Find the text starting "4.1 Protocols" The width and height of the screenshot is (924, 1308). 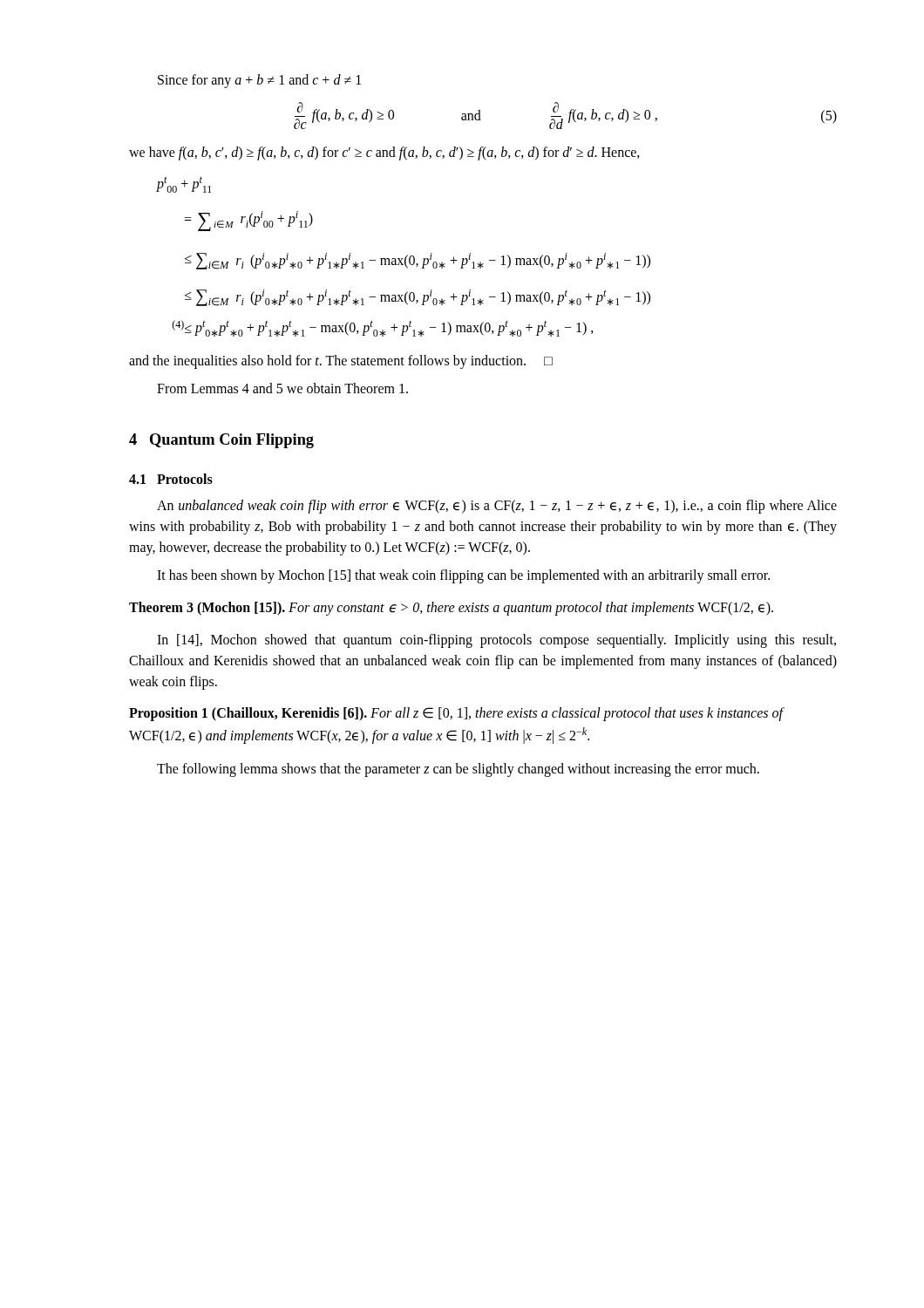171,479
